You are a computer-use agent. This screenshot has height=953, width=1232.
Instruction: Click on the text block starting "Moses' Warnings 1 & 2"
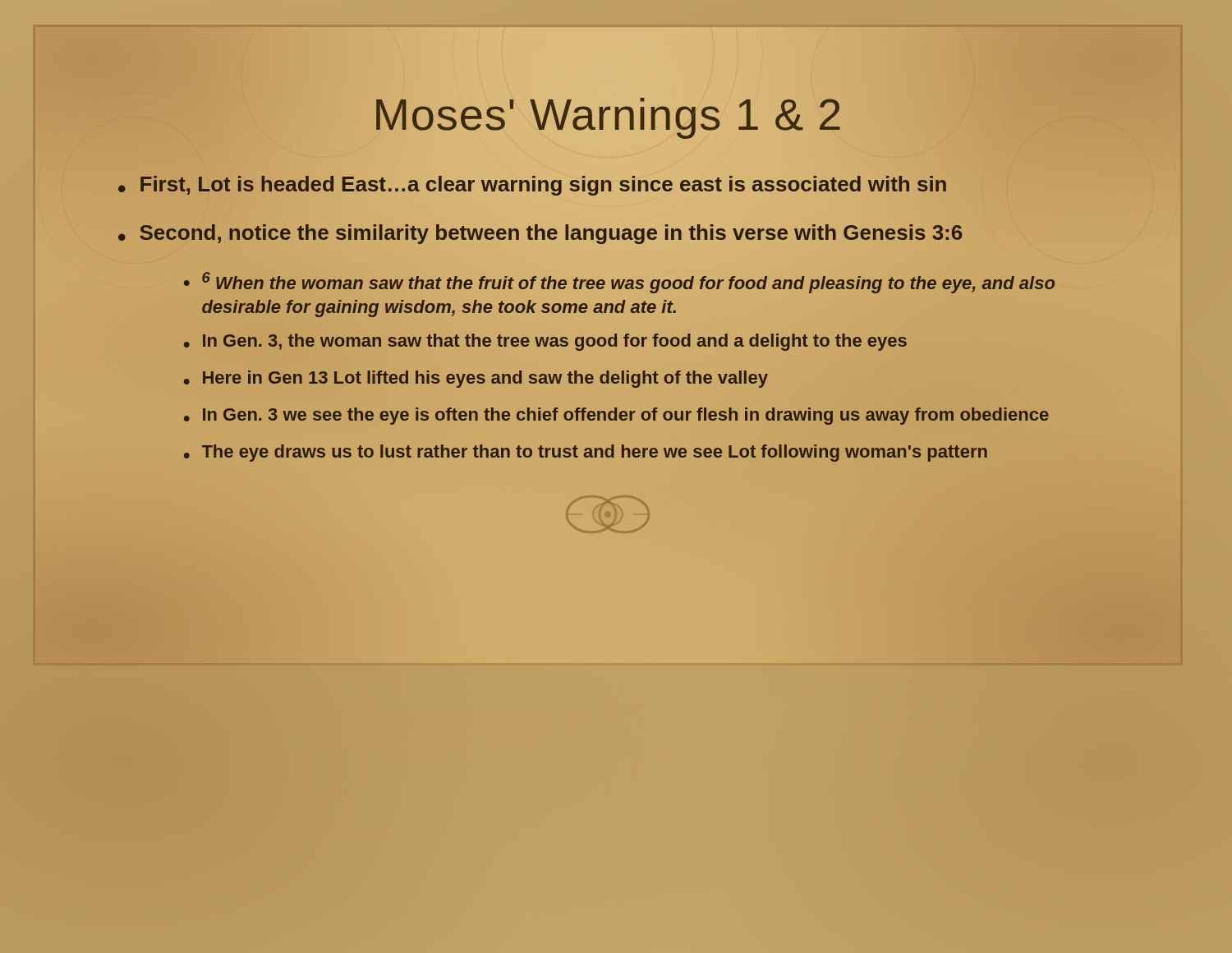point(608,114)
